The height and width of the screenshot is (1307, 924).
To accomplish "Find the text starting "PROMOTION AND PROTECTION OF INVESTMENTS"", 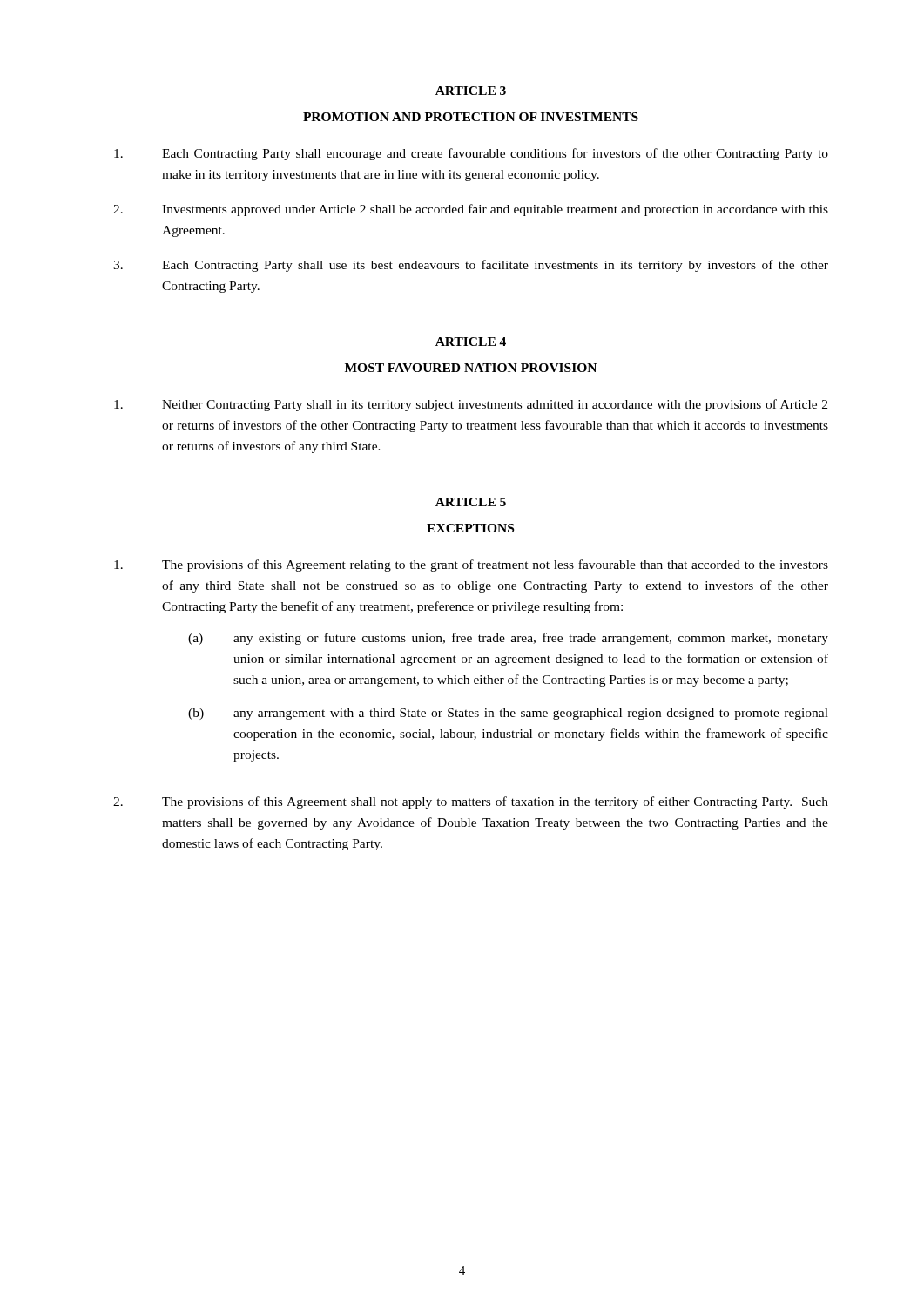I will point(471,116).
